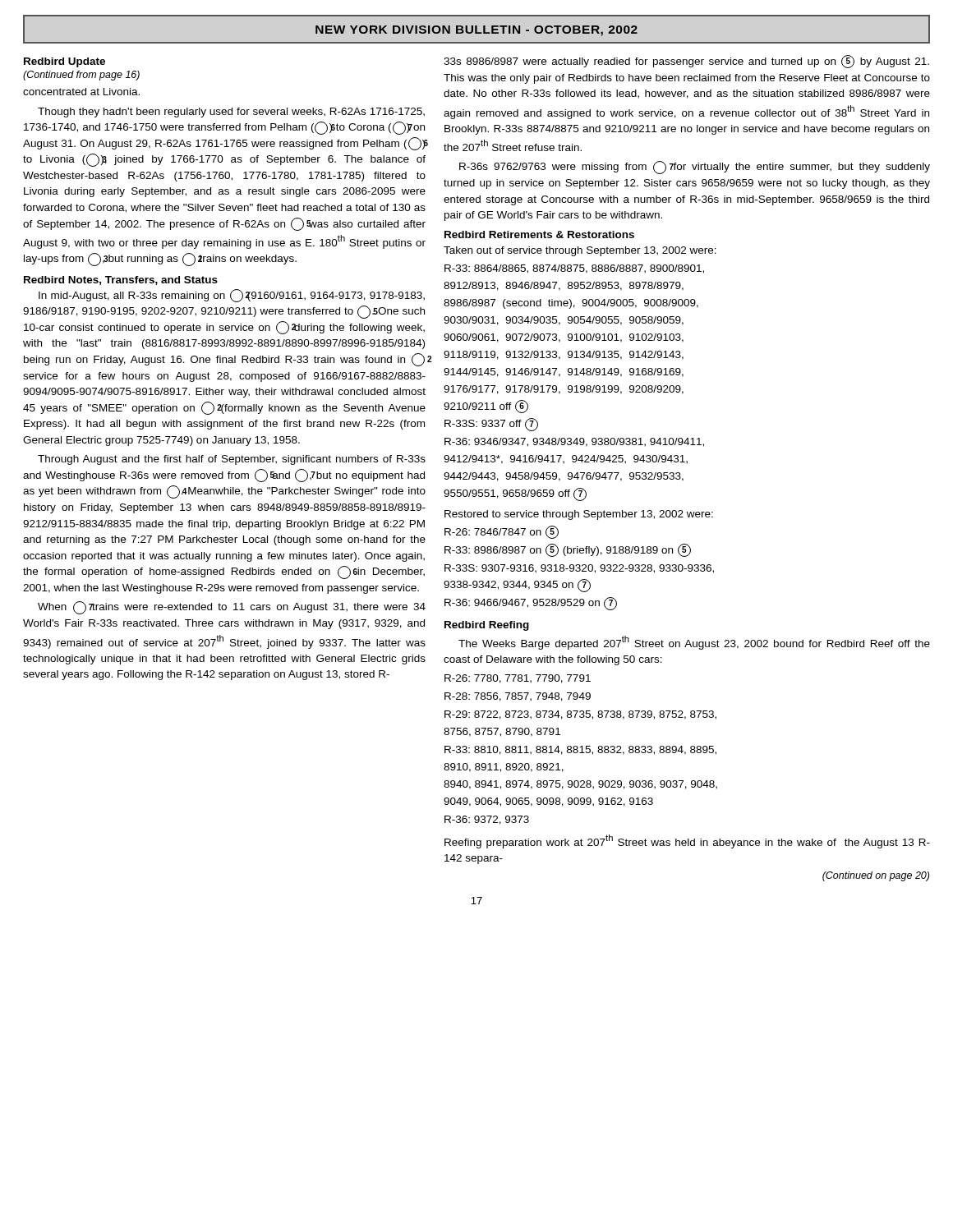Locate the text that reads "(Continued on page 20)"
The height and width of the screenshot is (1232, 953).
876,875
